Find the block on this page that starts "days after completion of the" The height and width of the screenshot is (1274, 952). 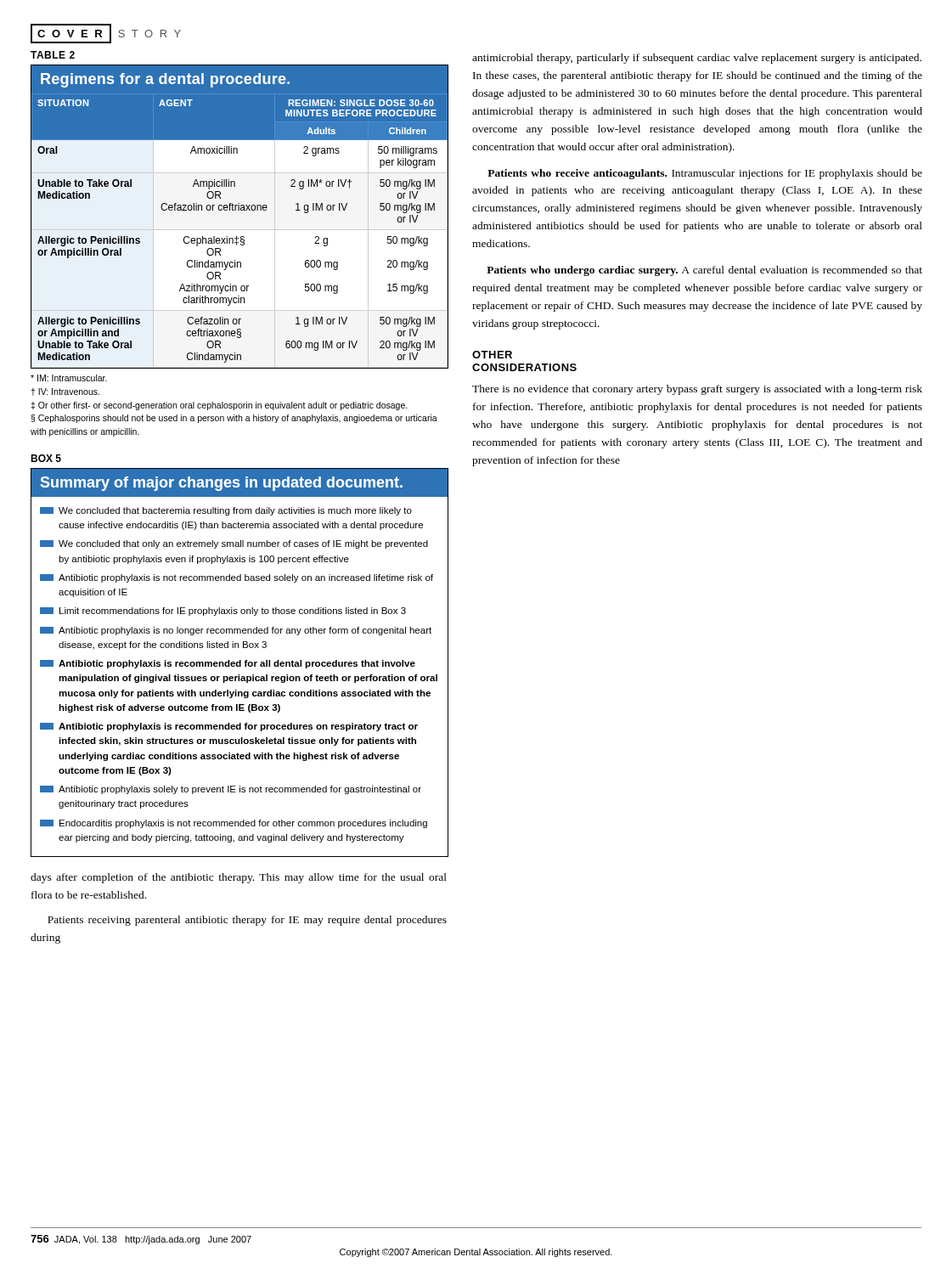coord(239,886)
